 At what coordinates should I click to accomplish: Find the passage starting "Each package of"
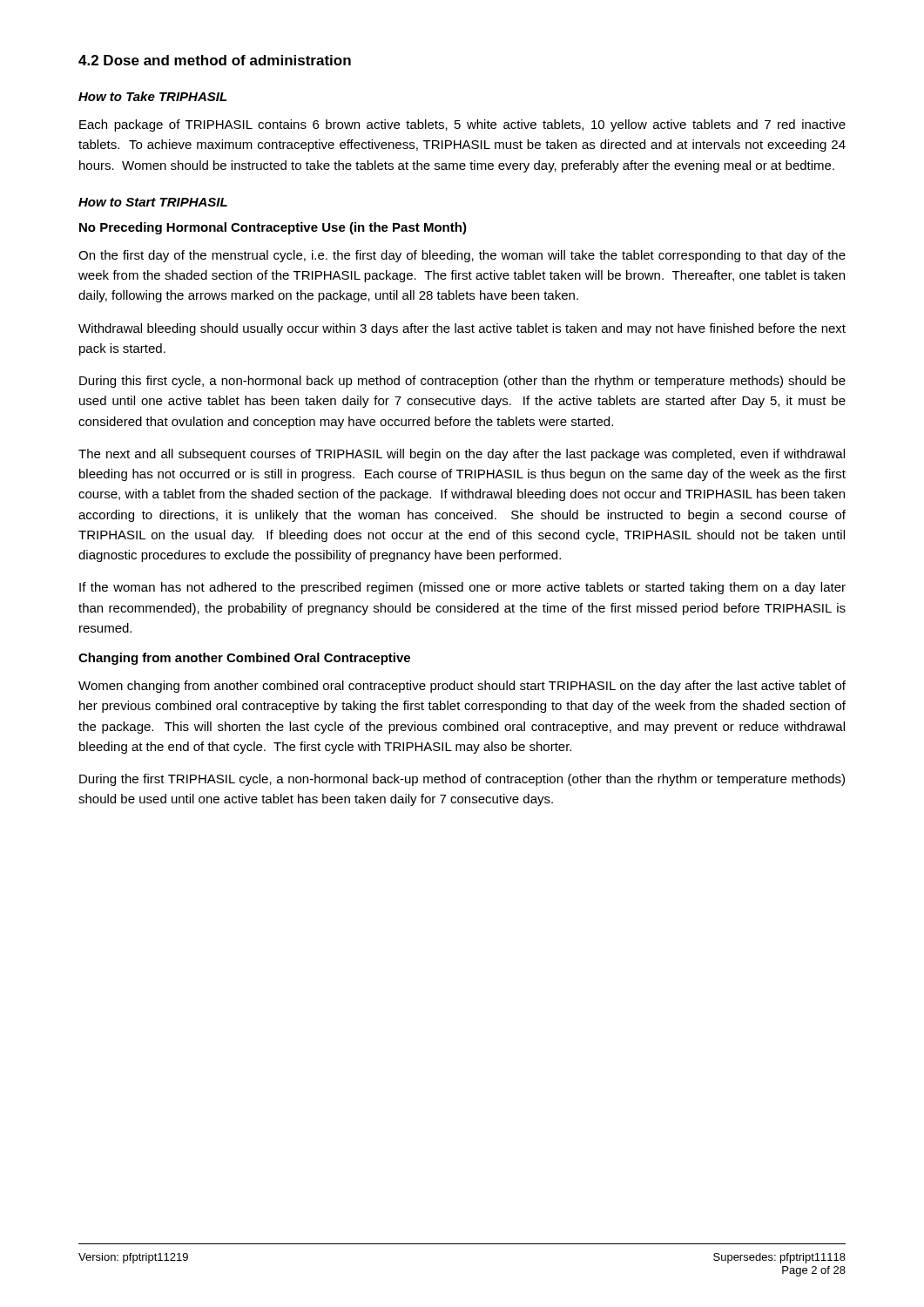[x=462, y=144]
